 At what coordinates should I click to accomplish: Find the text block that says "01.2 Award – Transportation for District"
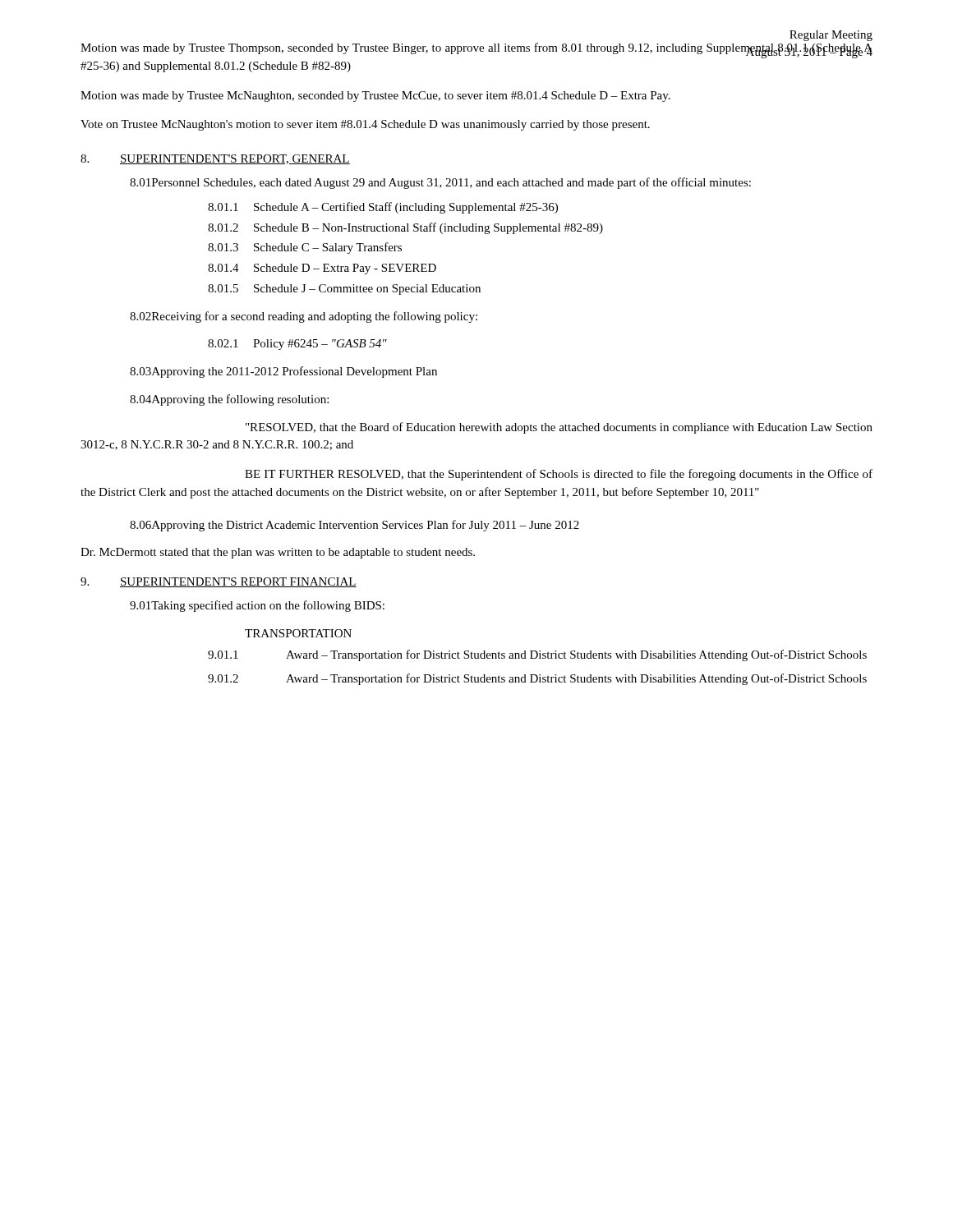click(x=476, y=679)
